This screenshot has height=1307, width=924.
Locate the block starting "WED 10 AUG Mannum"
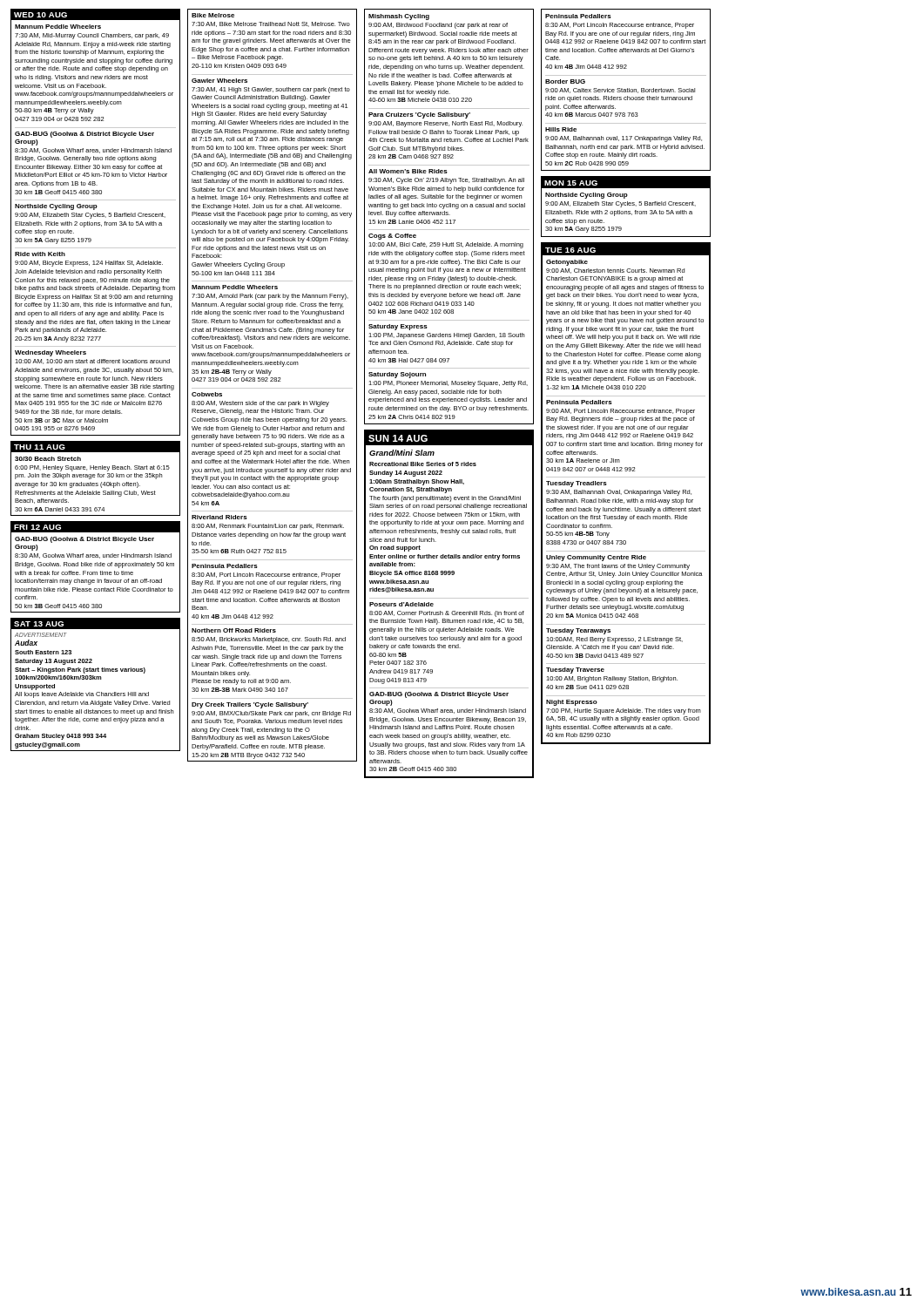[95, 221]
